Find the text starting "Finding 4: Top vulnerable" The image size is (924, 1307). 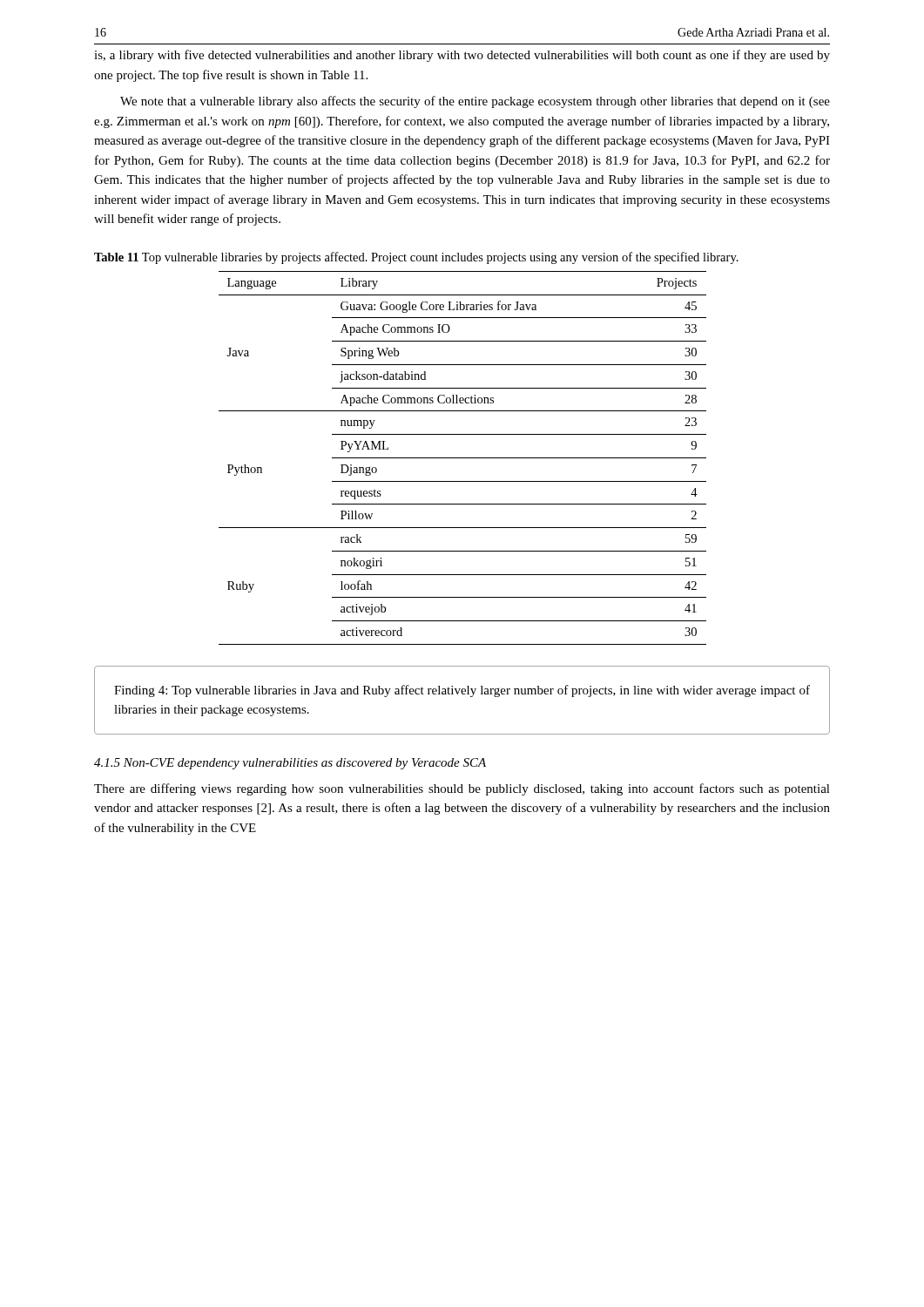(462, 700)
